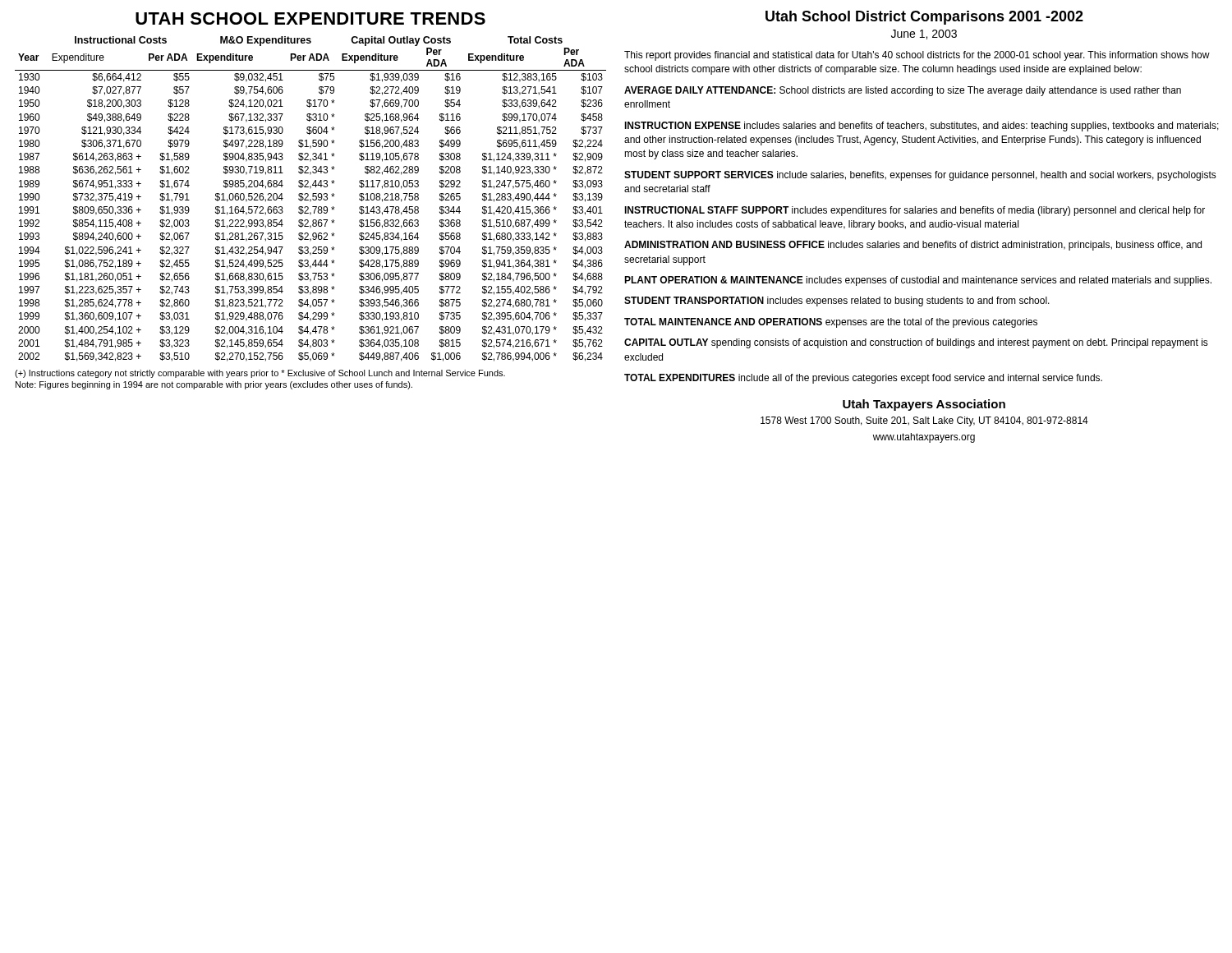This screenshot has height=953, width=1232.
Task: Select the block starting "Note: Figures beginning in 1994"
Action: pyautogui.click(x=214, y=385)
